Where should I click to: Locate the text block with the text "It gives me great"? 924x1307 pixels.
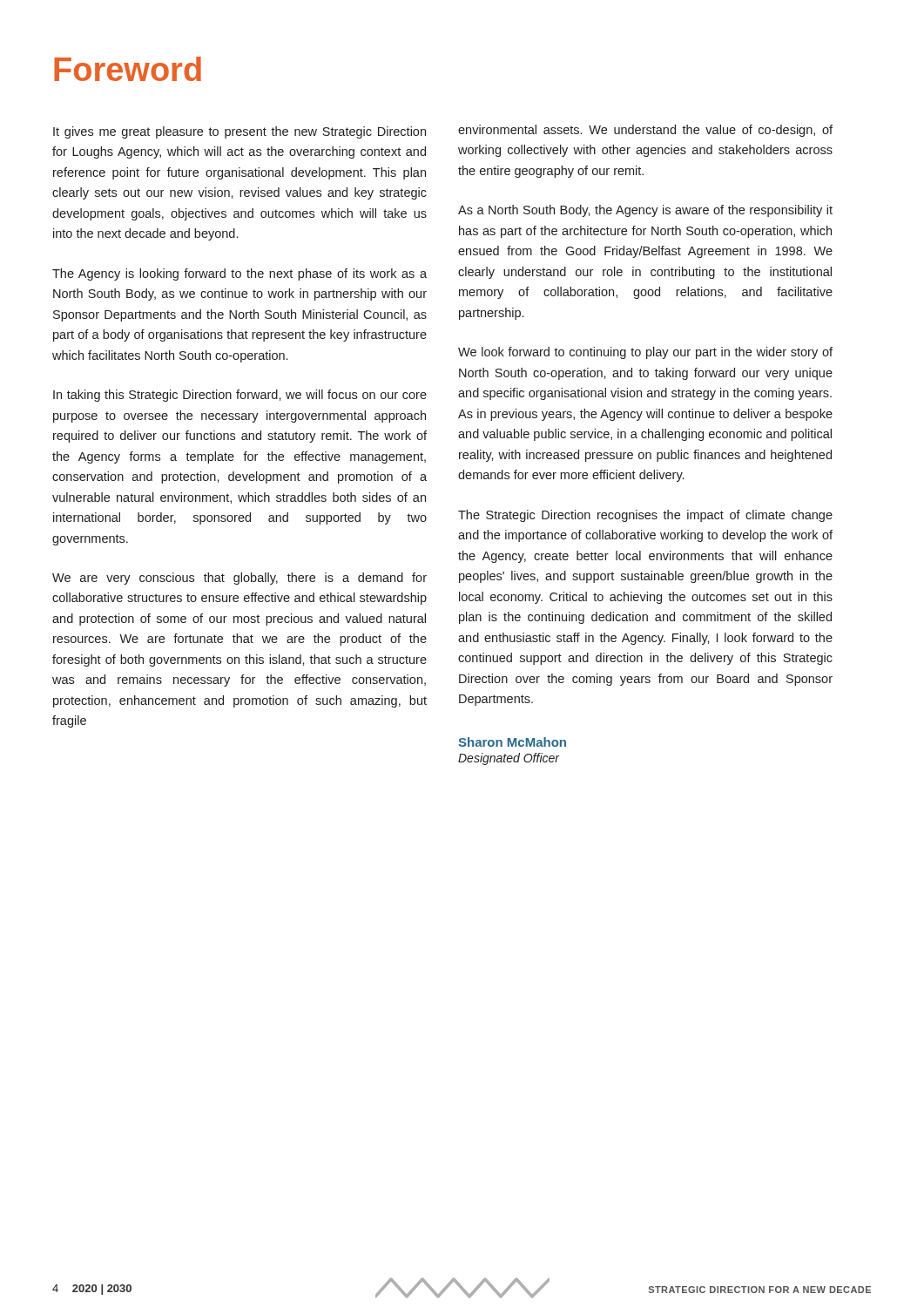(x=240, y=183)
